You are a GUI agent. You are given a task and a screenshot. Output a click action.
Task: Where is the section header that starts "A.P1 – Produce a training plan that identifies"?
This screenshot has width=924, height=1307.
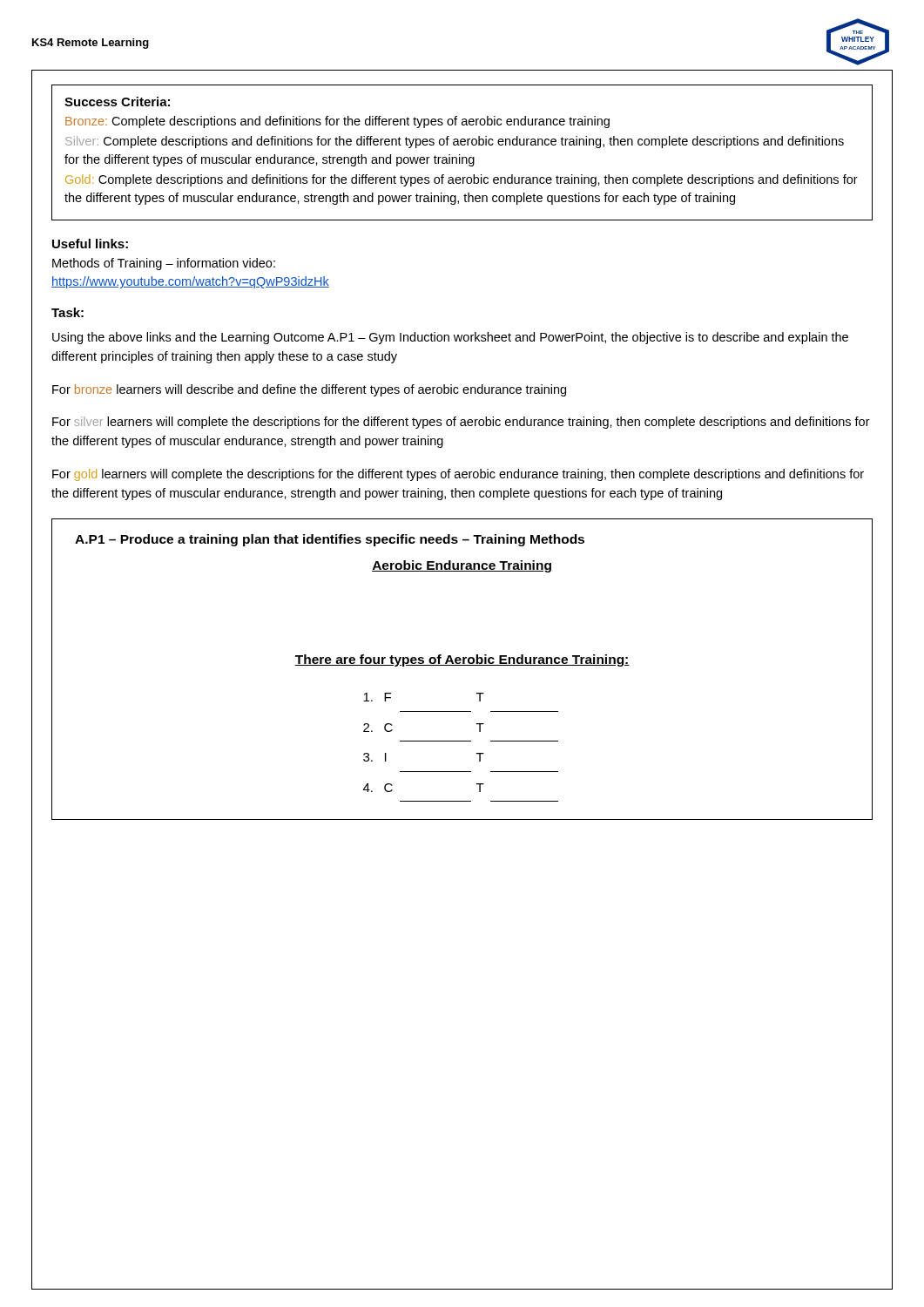pyautogui.click(x=326, y=539)
